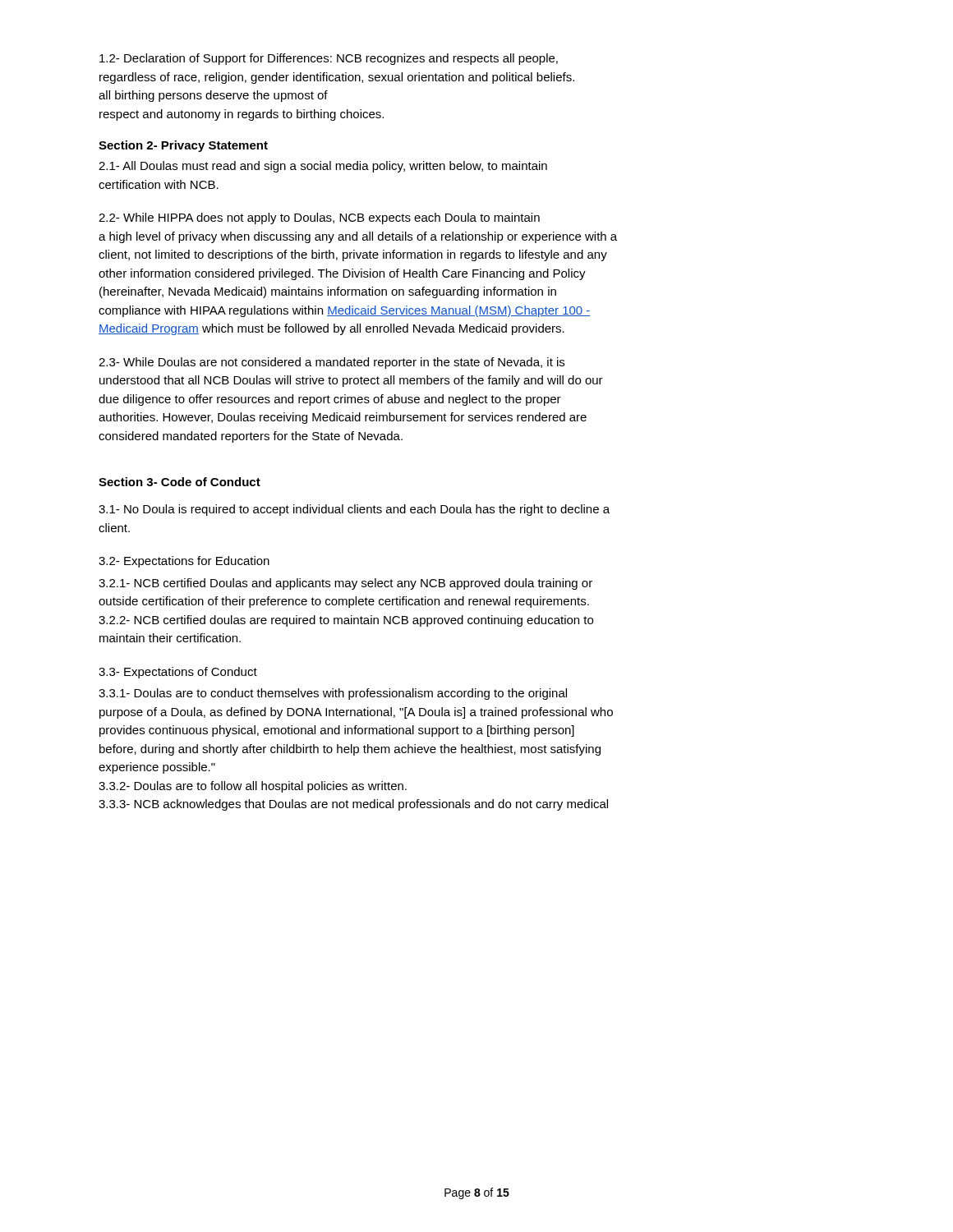Click on the section header with the text "Section 2- Privacy Statement"
The image size is (953, 1232).
[x=183, y=145]
